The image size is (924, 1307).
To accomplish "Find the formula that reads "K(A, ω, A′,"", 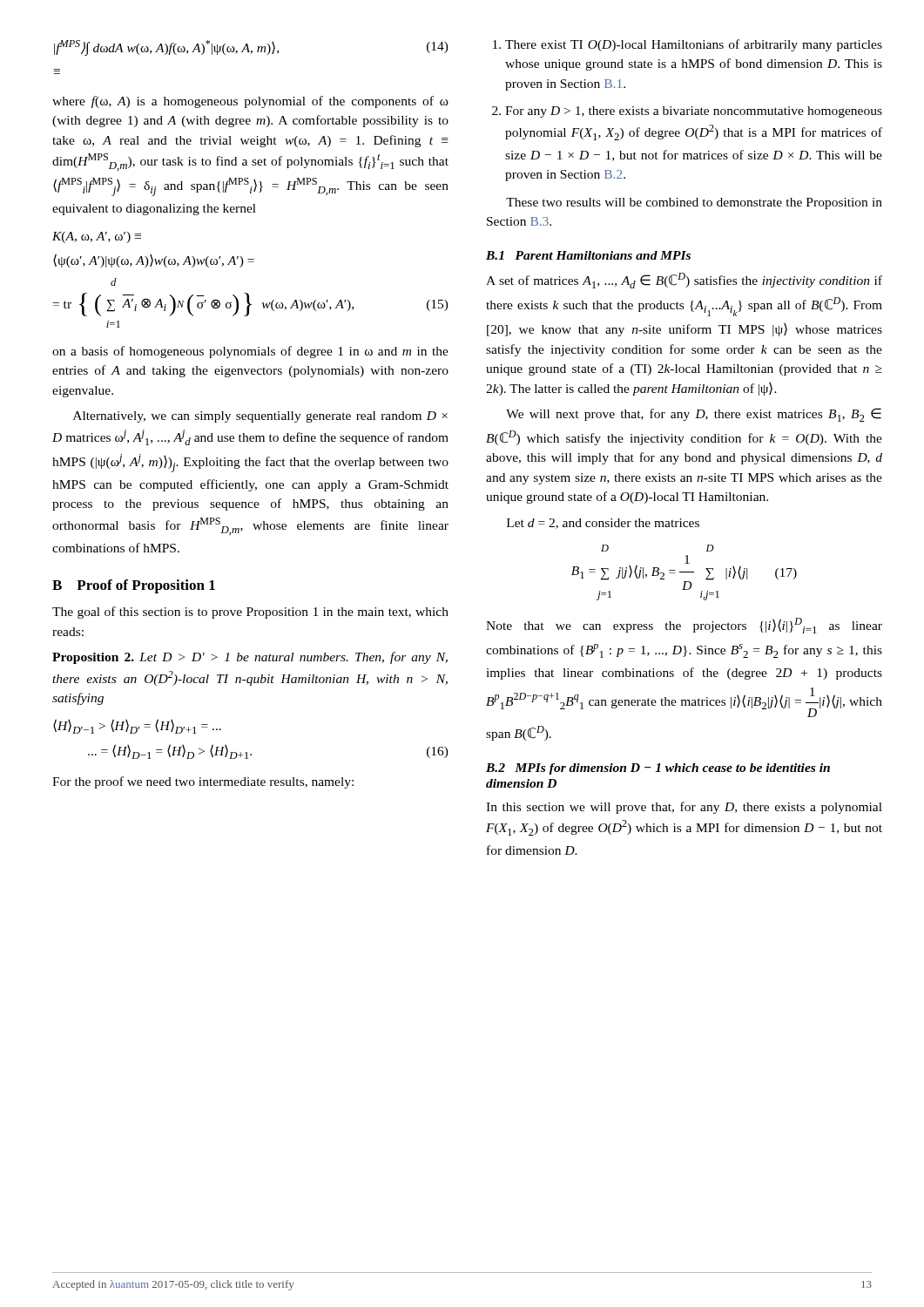I will click(x=97, y=237).
